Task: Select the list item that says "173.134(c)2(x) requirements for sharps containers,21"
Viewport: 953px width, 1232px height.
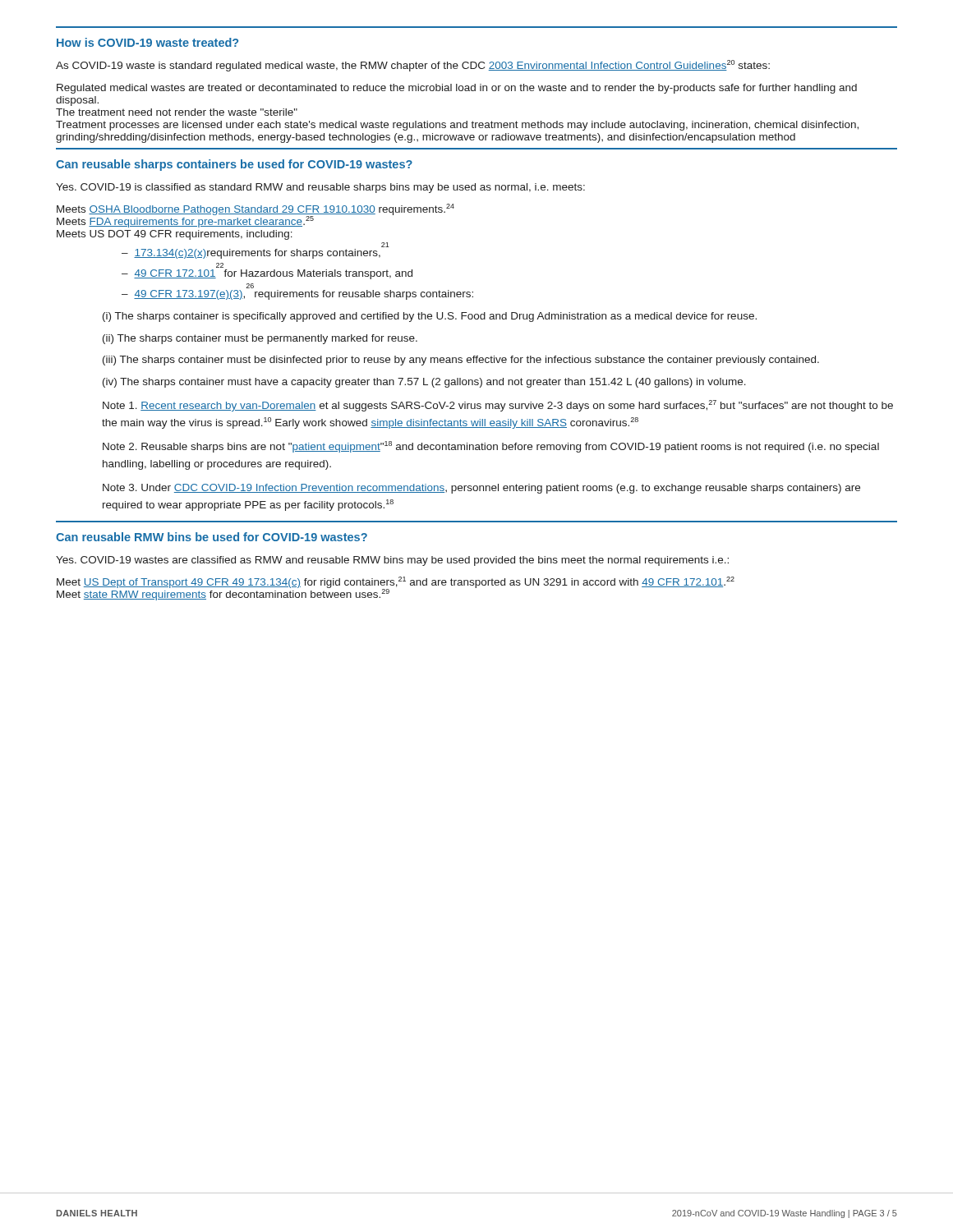Action: pos(262,253)
